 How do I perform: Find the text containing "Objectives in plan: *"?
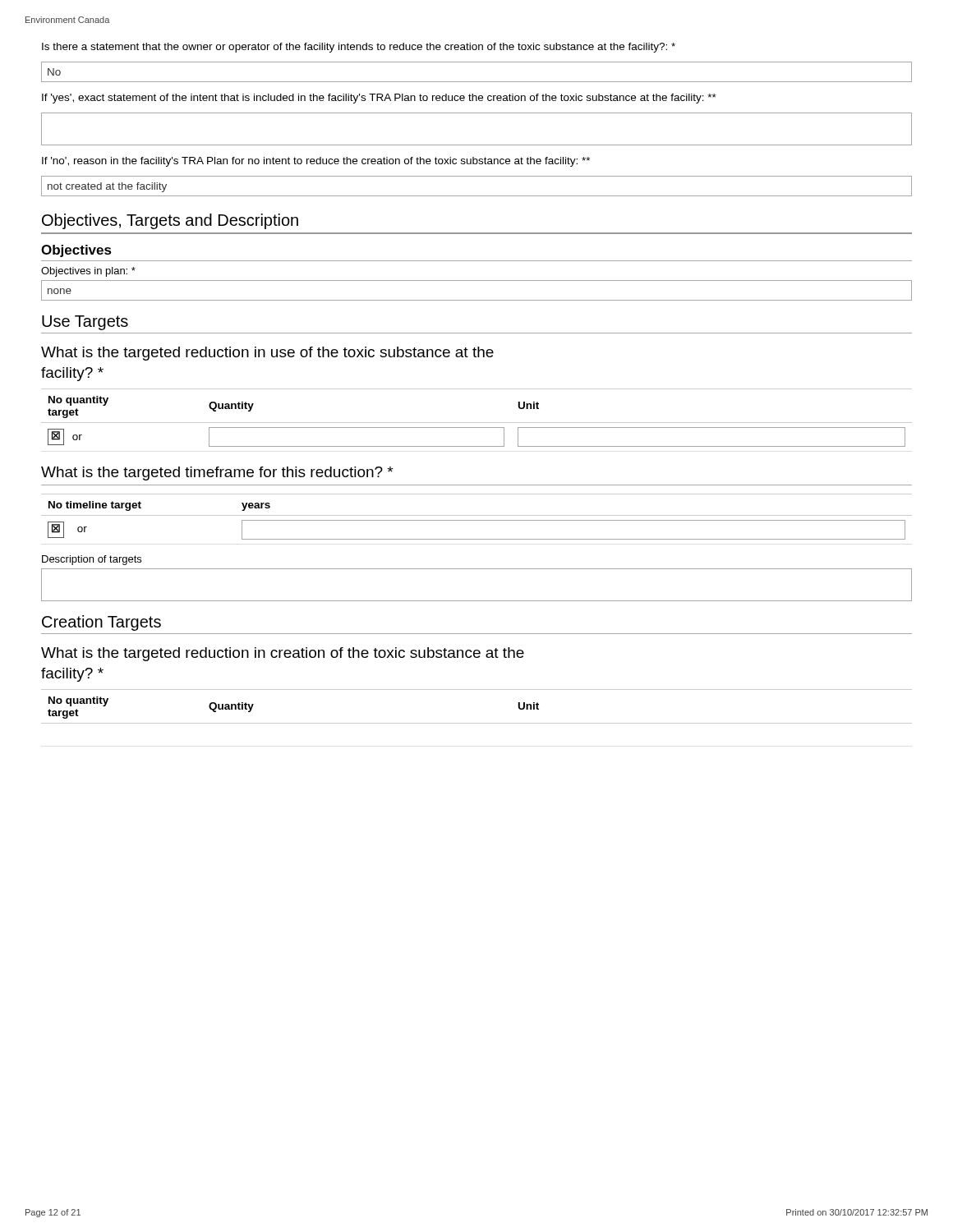coord(88,270)
